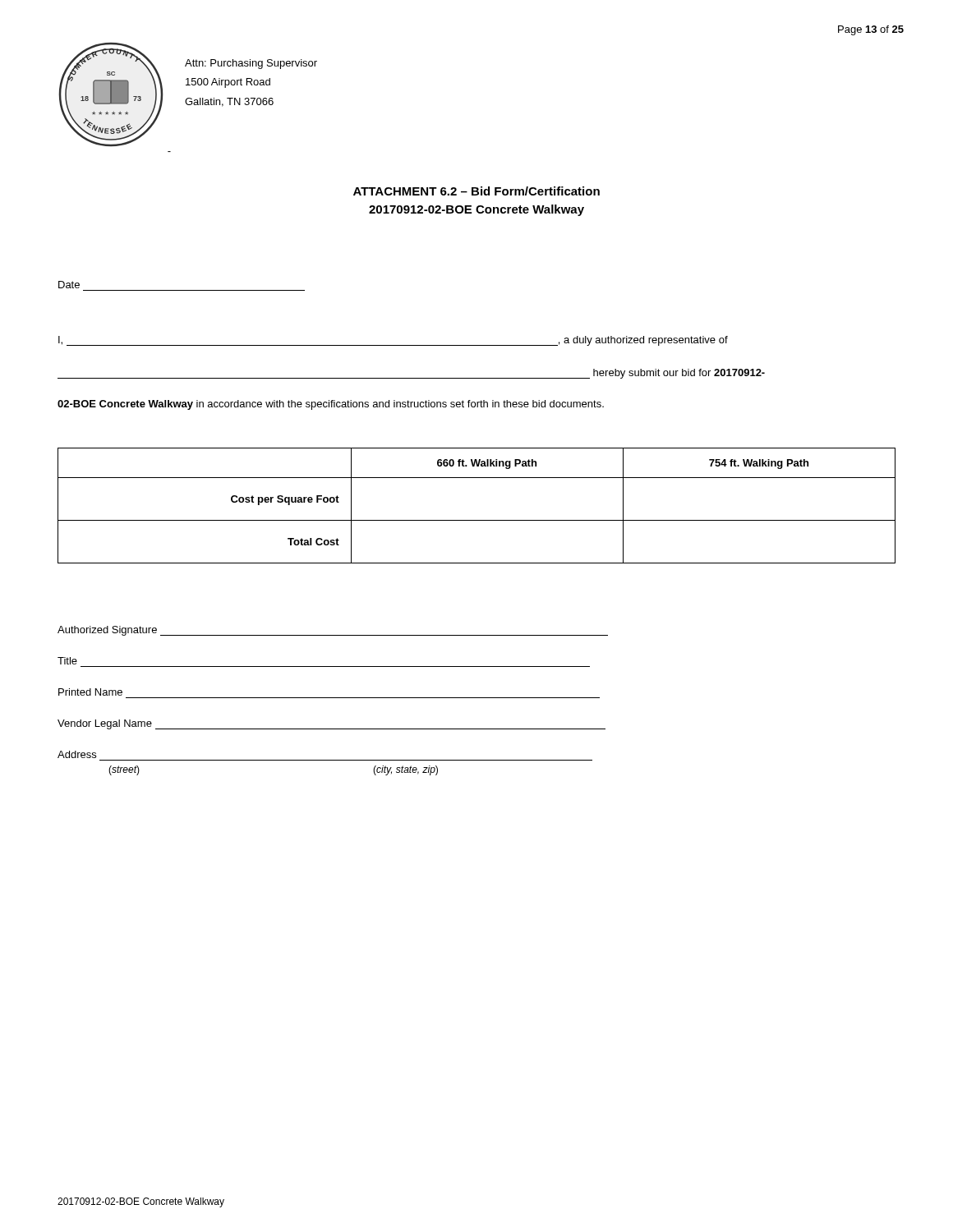Find the block on this page that starts "Attn: Purchasing Supervisor 1500 Airport Road Gallatin,"

point(251,82)
